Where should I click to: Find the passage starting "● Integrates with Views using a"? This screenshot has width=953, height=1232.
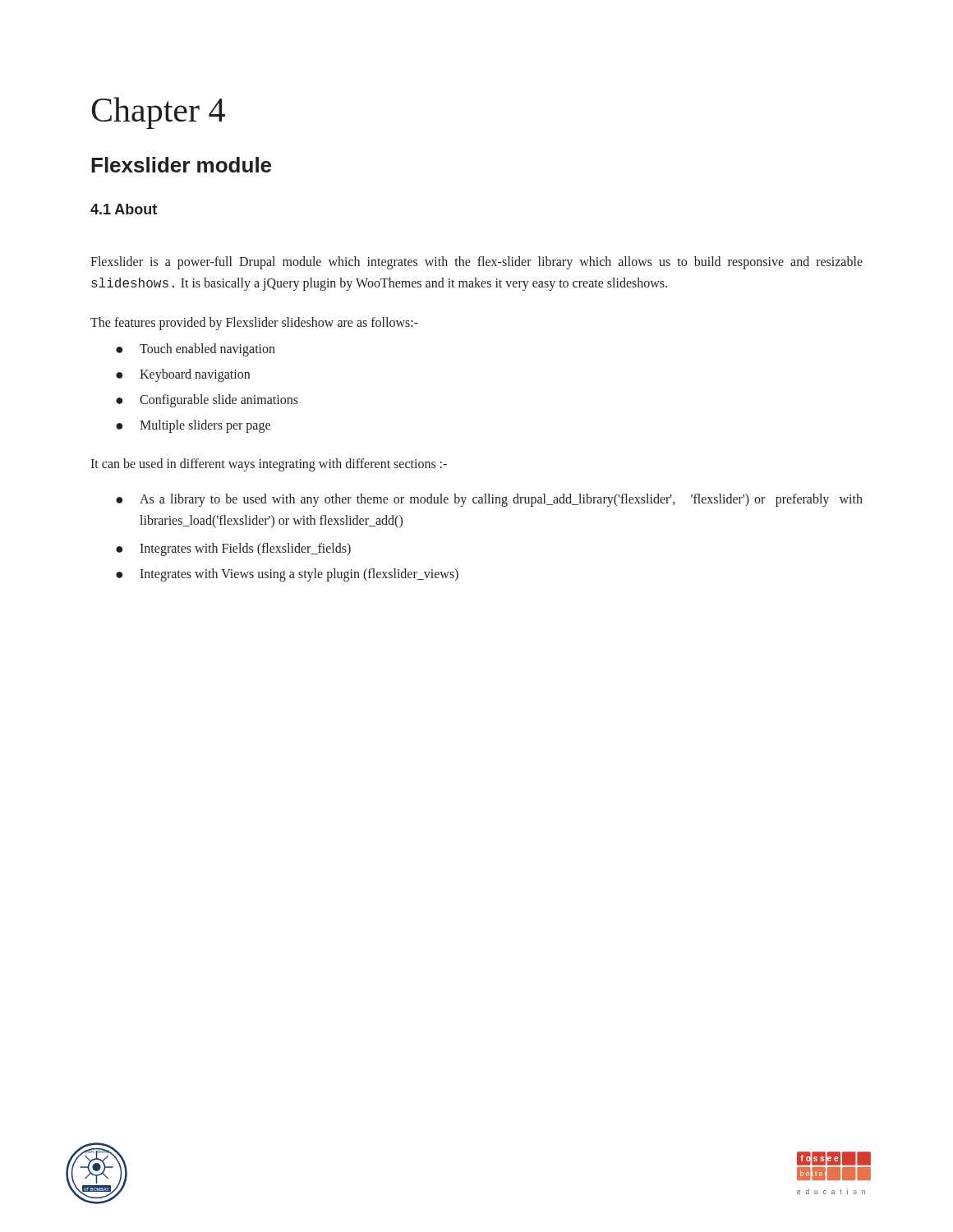point(287,575)
